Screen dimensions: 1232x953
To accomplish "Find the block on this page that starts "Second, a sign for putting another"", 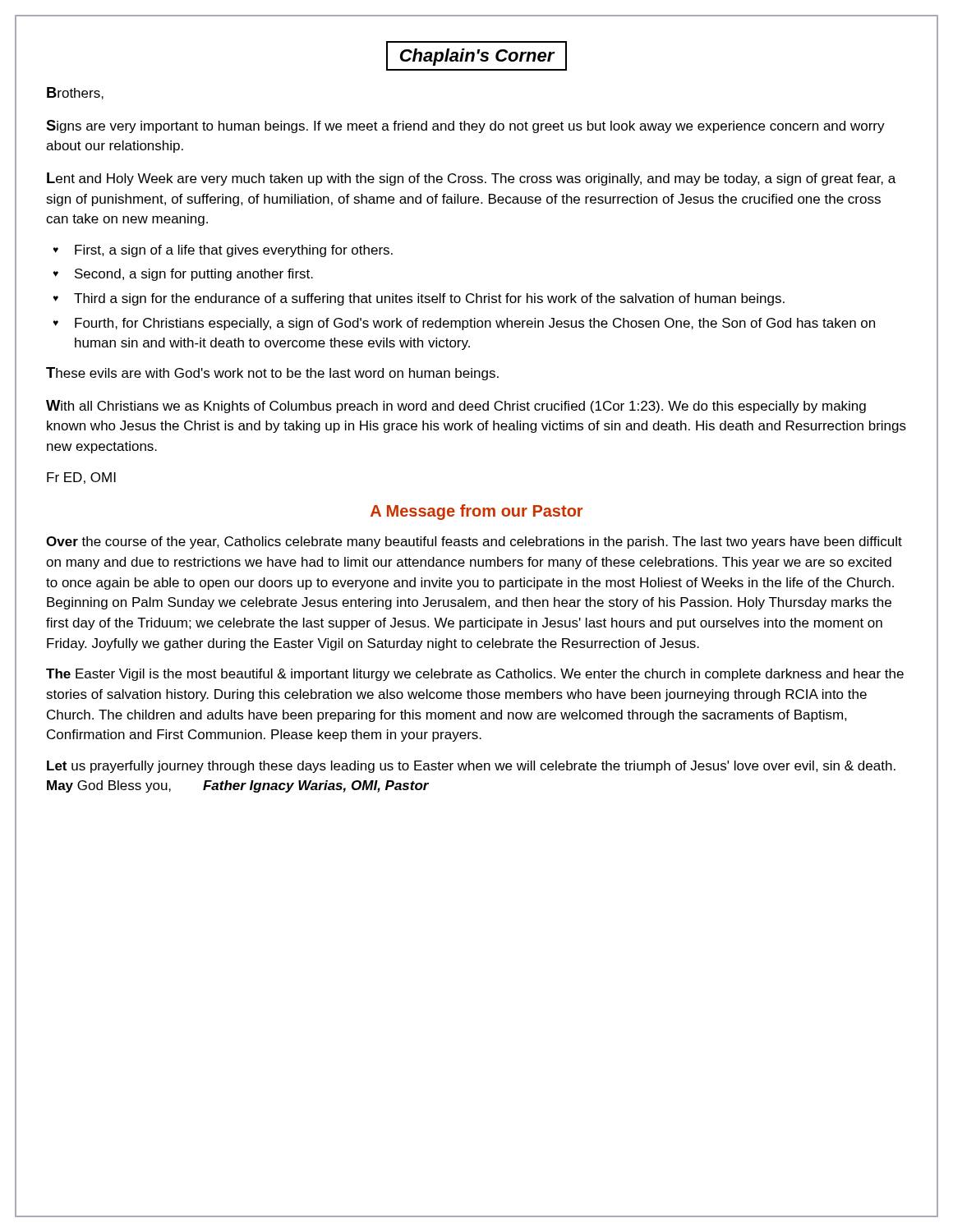I will pos(194,274).
